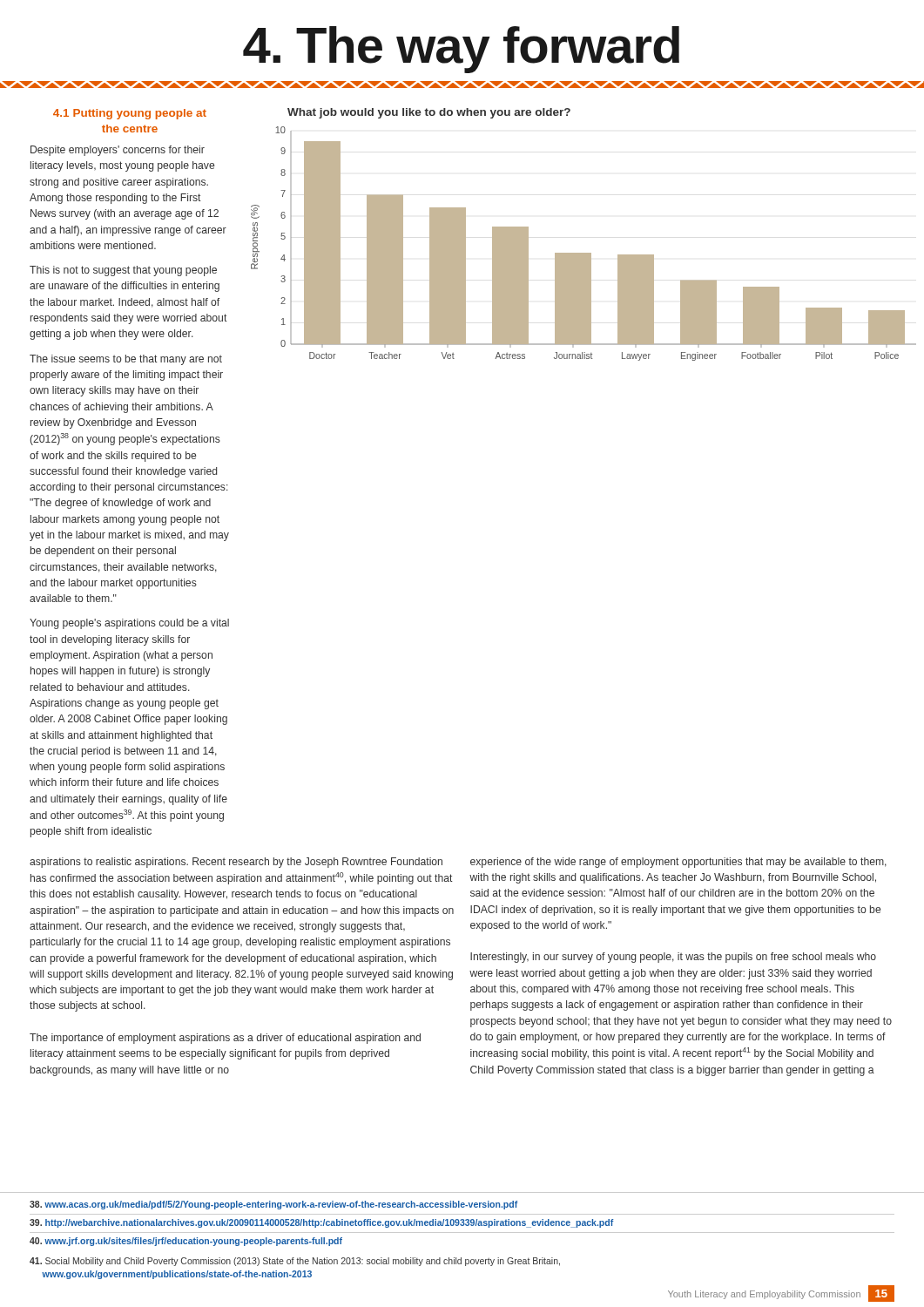924x1307 pixels.
Task: Click on the passage starting "4.1 Putting young people atthe centre"
Action: coord(130,120)
